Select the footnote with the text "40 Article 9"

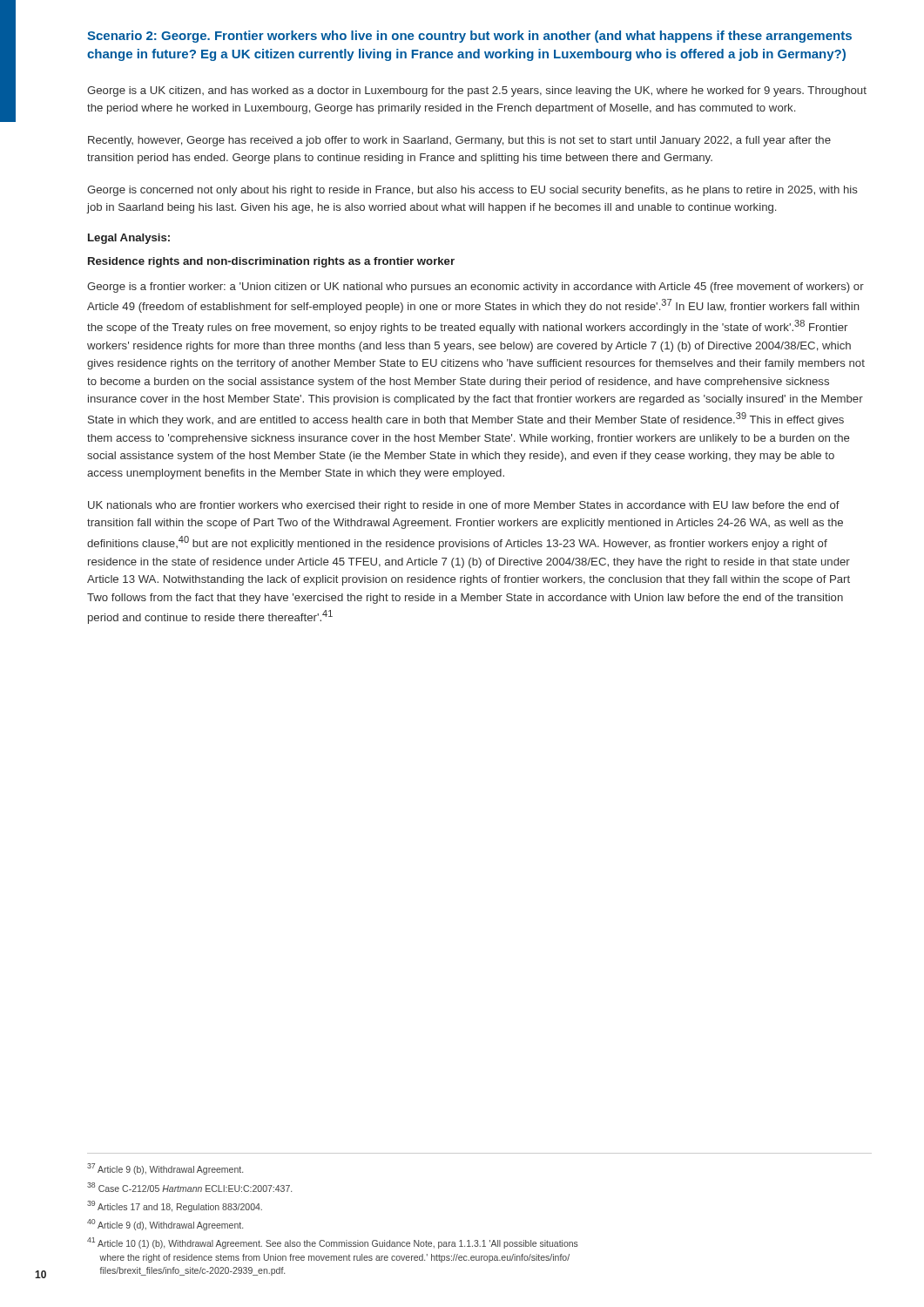coord(166,1224)
